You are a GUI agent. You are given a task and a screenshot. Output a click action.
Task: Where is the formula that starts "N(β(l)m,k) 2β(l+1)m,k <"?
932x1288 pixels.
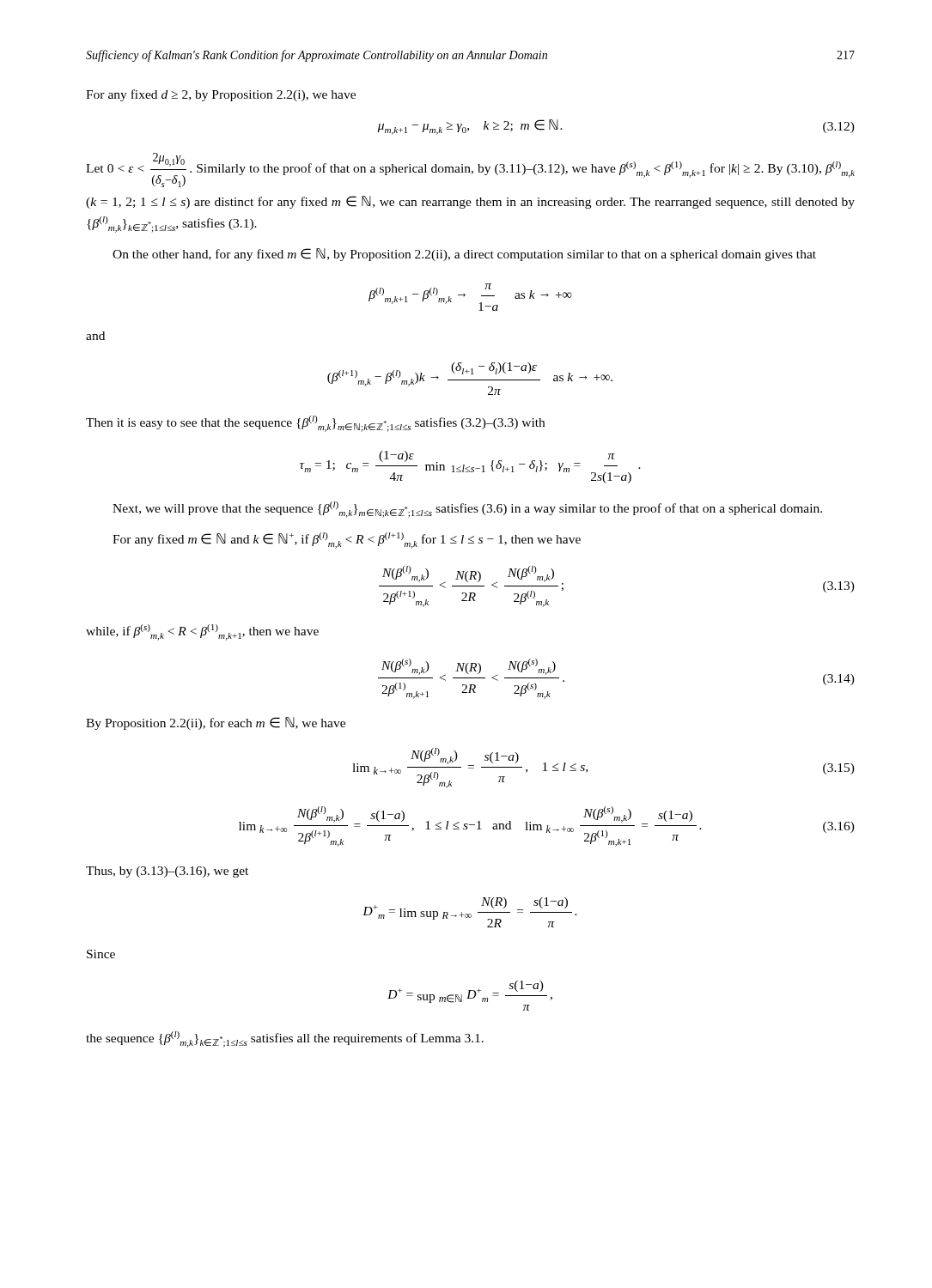tap(468, 586)
